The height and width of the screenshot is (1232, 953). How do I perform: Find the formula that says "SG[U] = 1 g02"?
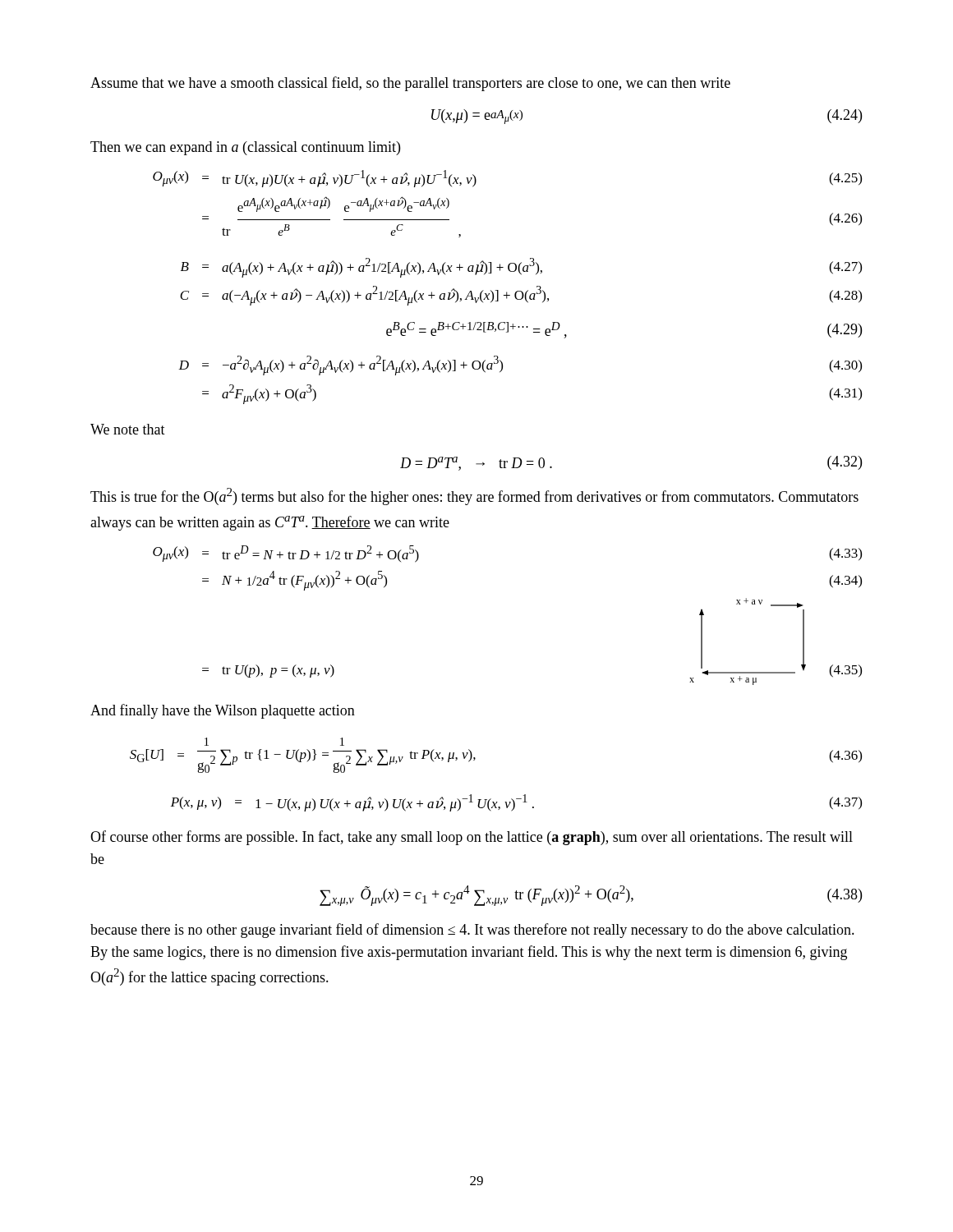click(476, 756)
